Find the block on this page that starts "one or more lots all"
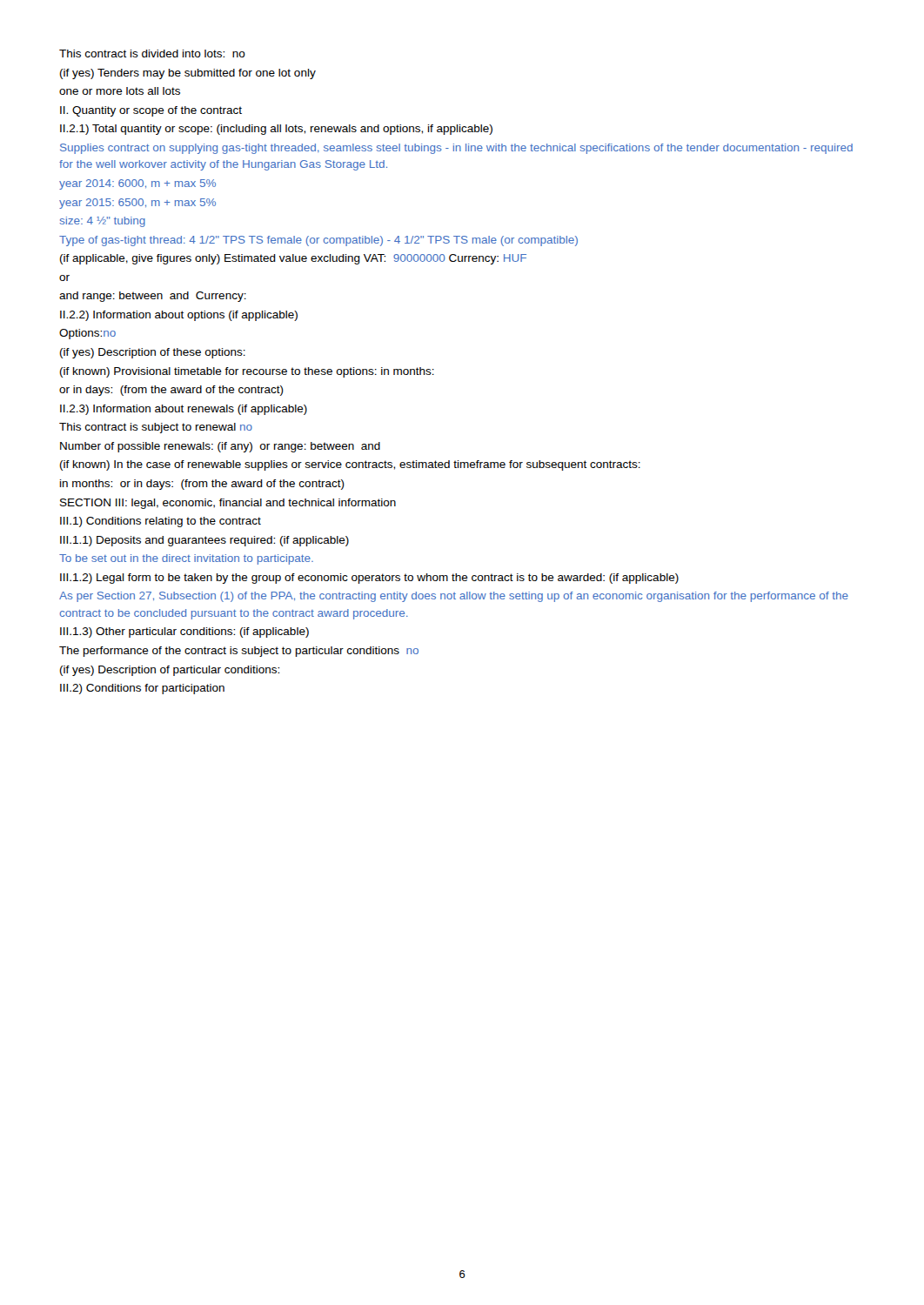This screenshot has height=1305, width=924. click(120, 91)
